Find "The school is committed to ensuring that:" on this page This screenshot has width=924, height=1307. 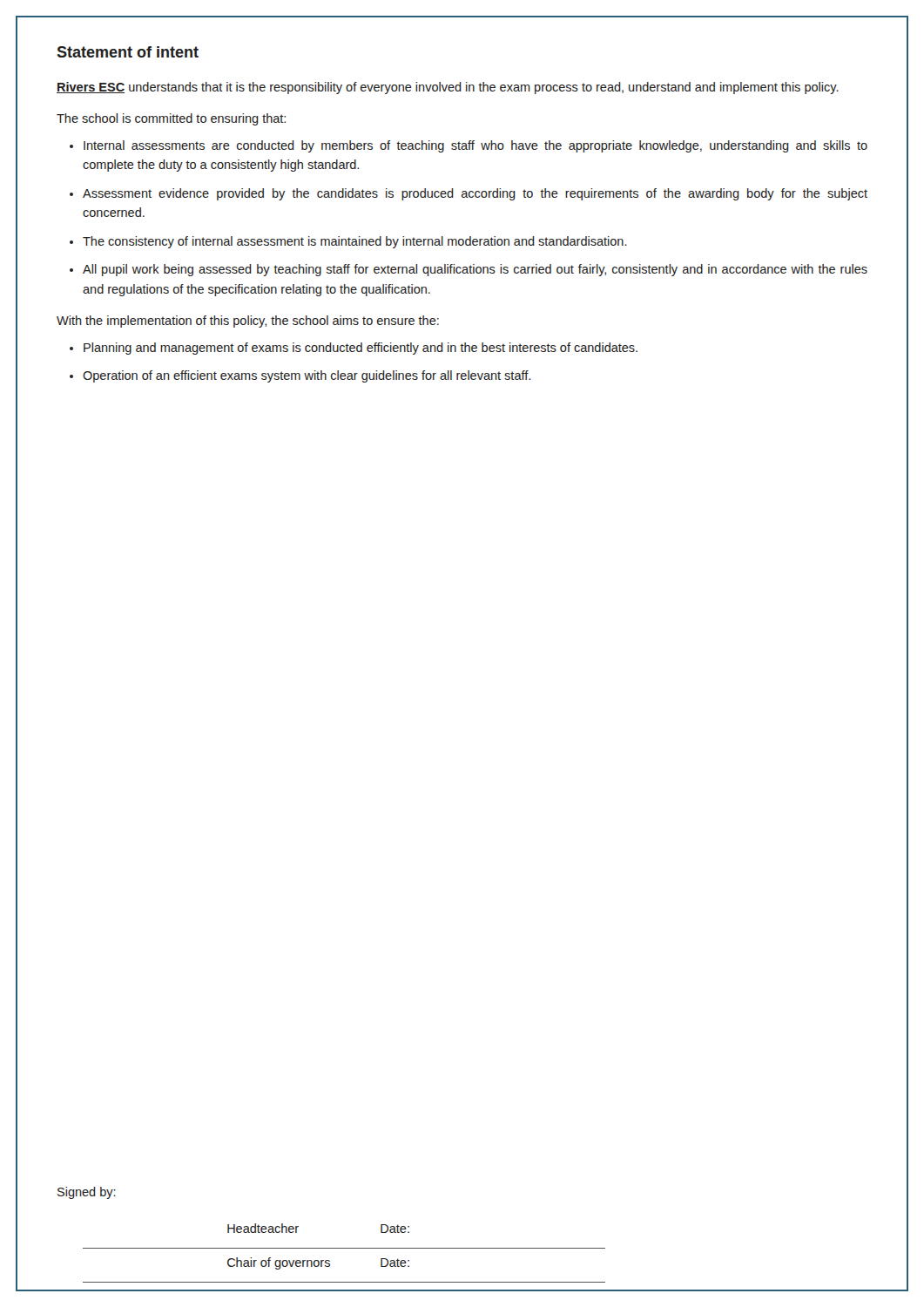point(172,119)
